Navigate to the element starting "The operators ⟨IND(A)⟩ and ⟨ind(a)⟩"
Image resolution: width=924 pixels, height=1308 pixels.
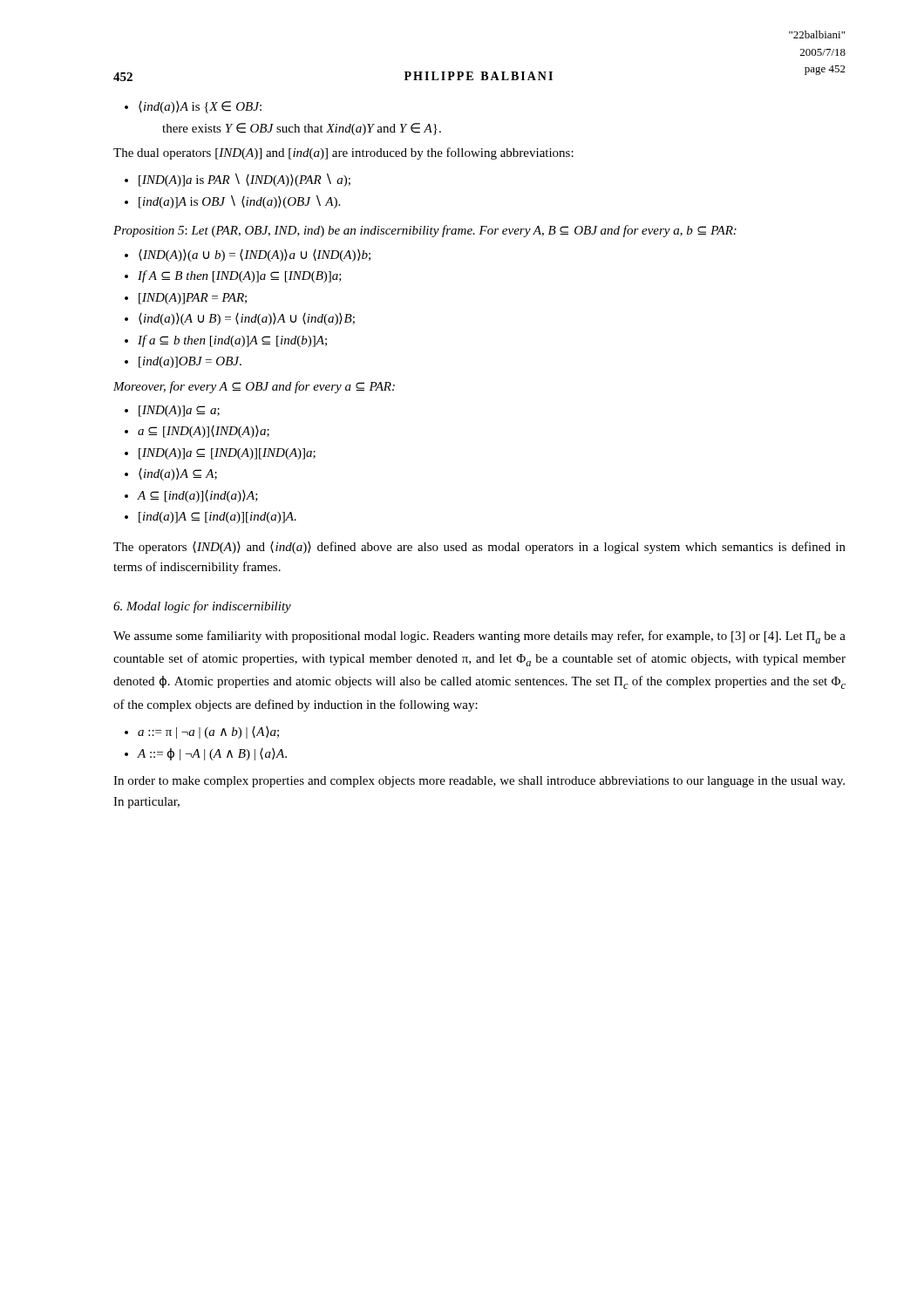(479, 557)
